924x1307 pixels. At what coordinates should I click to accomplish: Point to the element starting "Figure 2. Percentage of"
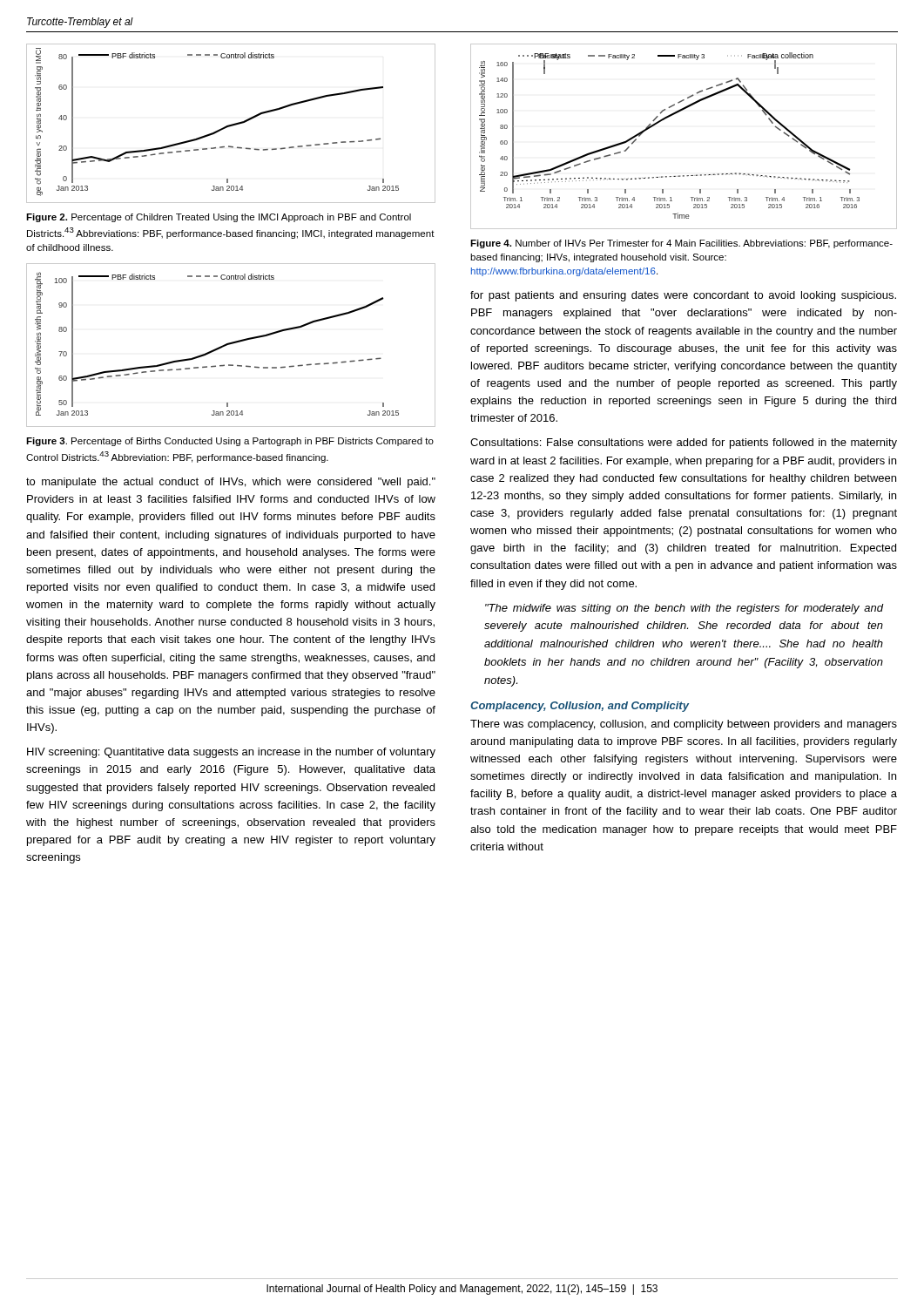pos(230,232)
